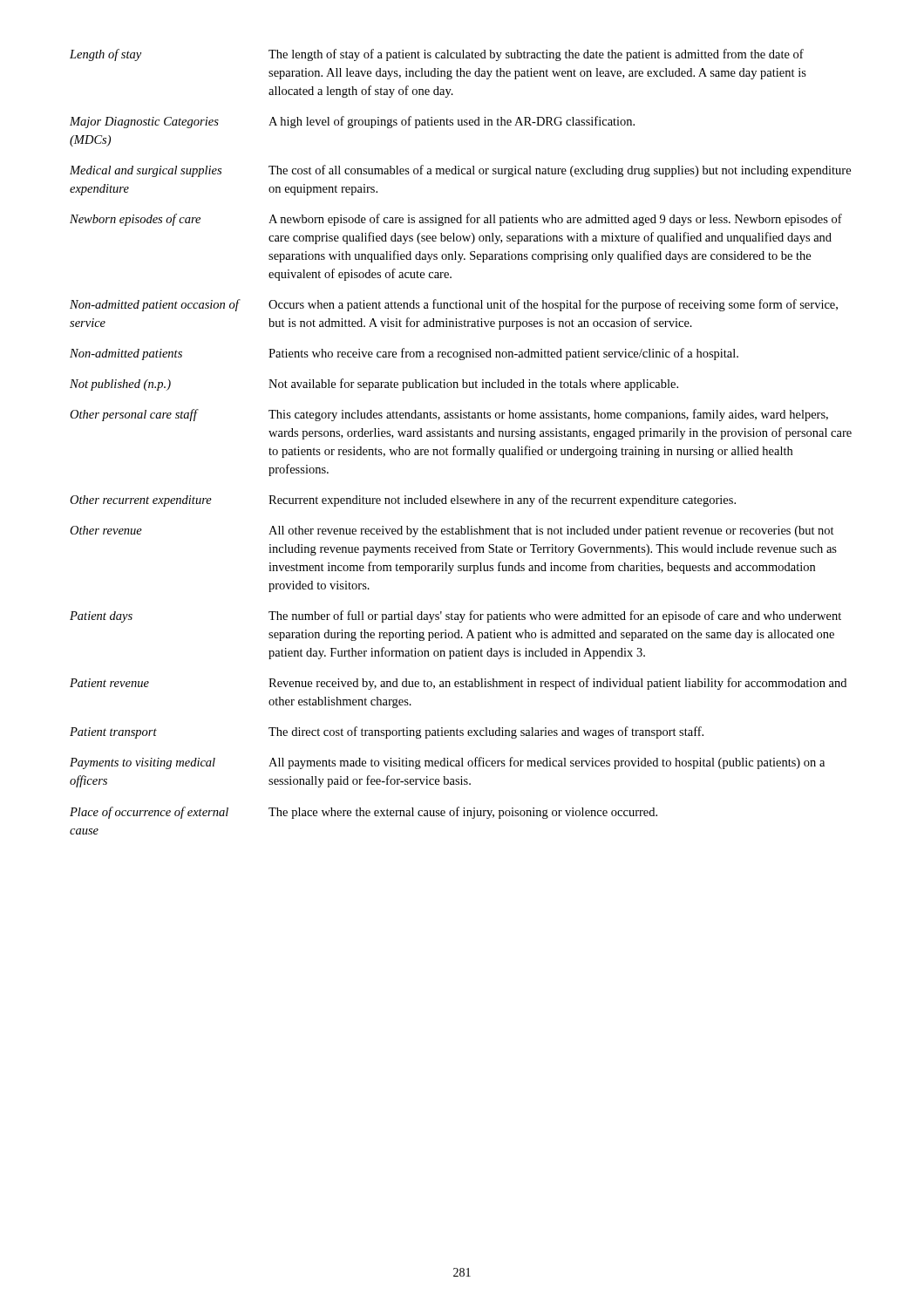The width and height of the screenshot is (924, 1308).
Task: Find the text block starting "Other recurrent expenditure Recurrent expenditure not"
Action: [462, 500]
